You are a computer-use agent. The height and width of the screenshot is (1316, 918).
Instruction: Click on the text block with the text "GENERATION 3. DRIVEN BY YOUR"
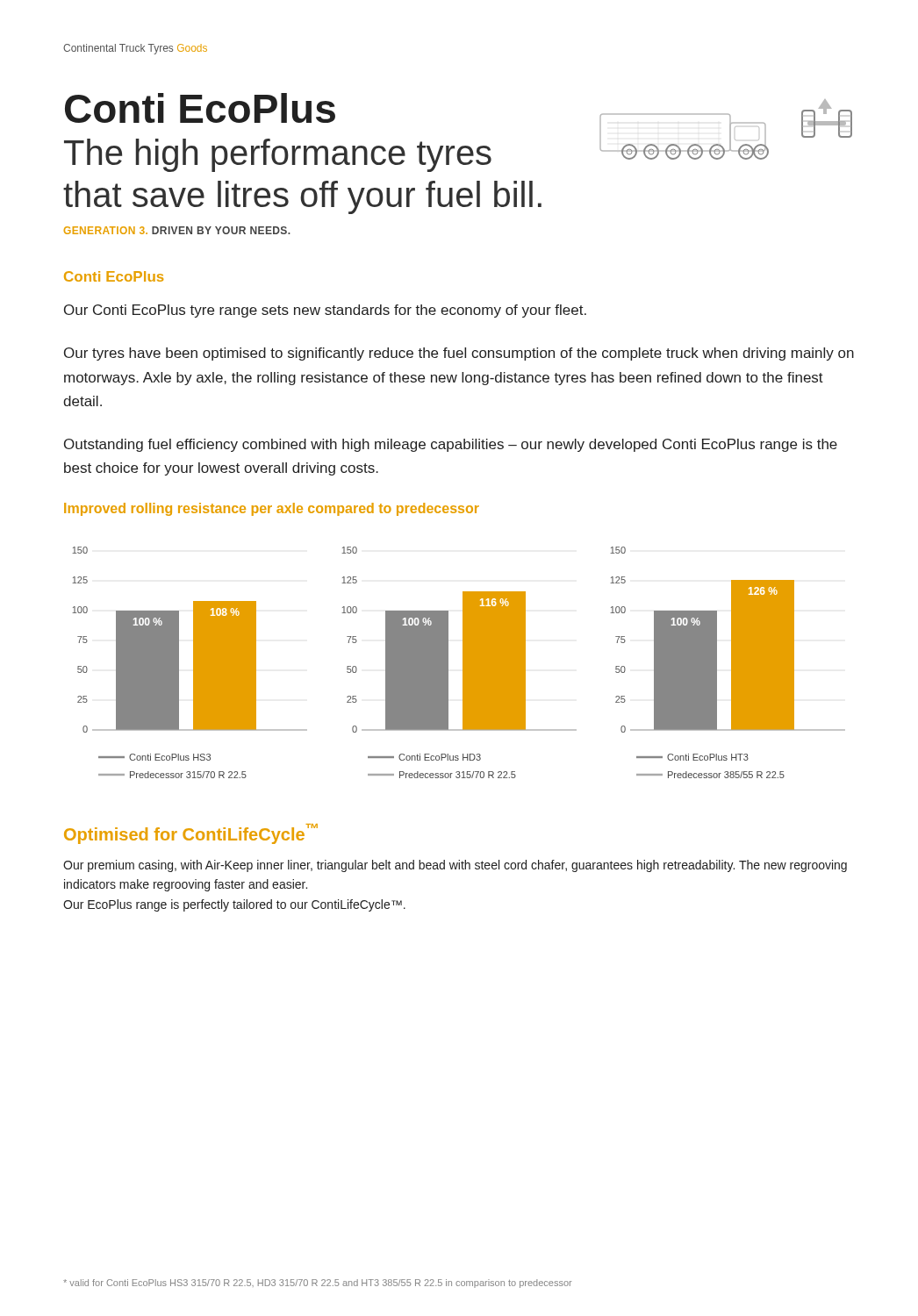177,231
